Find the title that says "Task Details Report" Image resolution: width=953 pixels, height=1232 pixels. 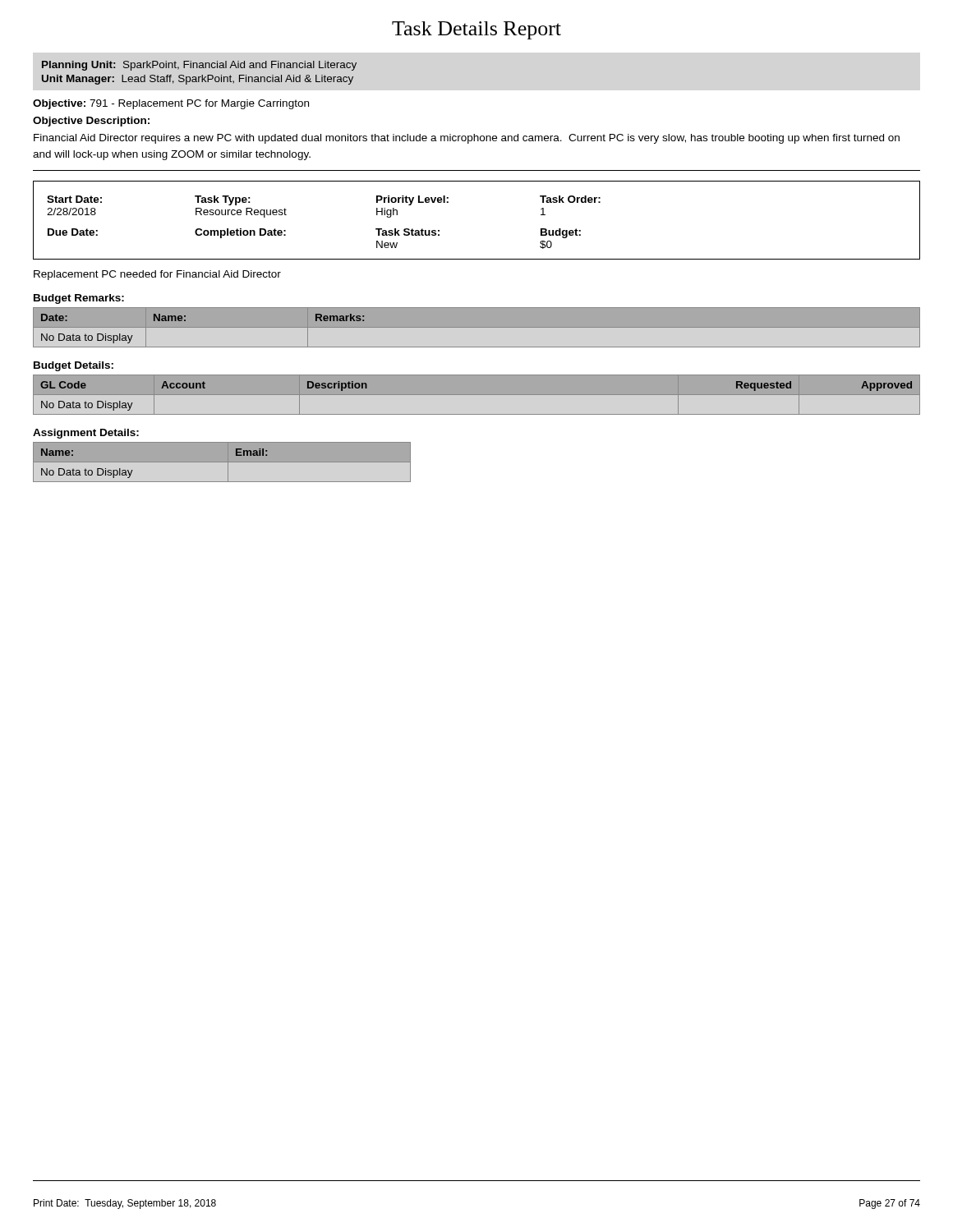point(476,28)
